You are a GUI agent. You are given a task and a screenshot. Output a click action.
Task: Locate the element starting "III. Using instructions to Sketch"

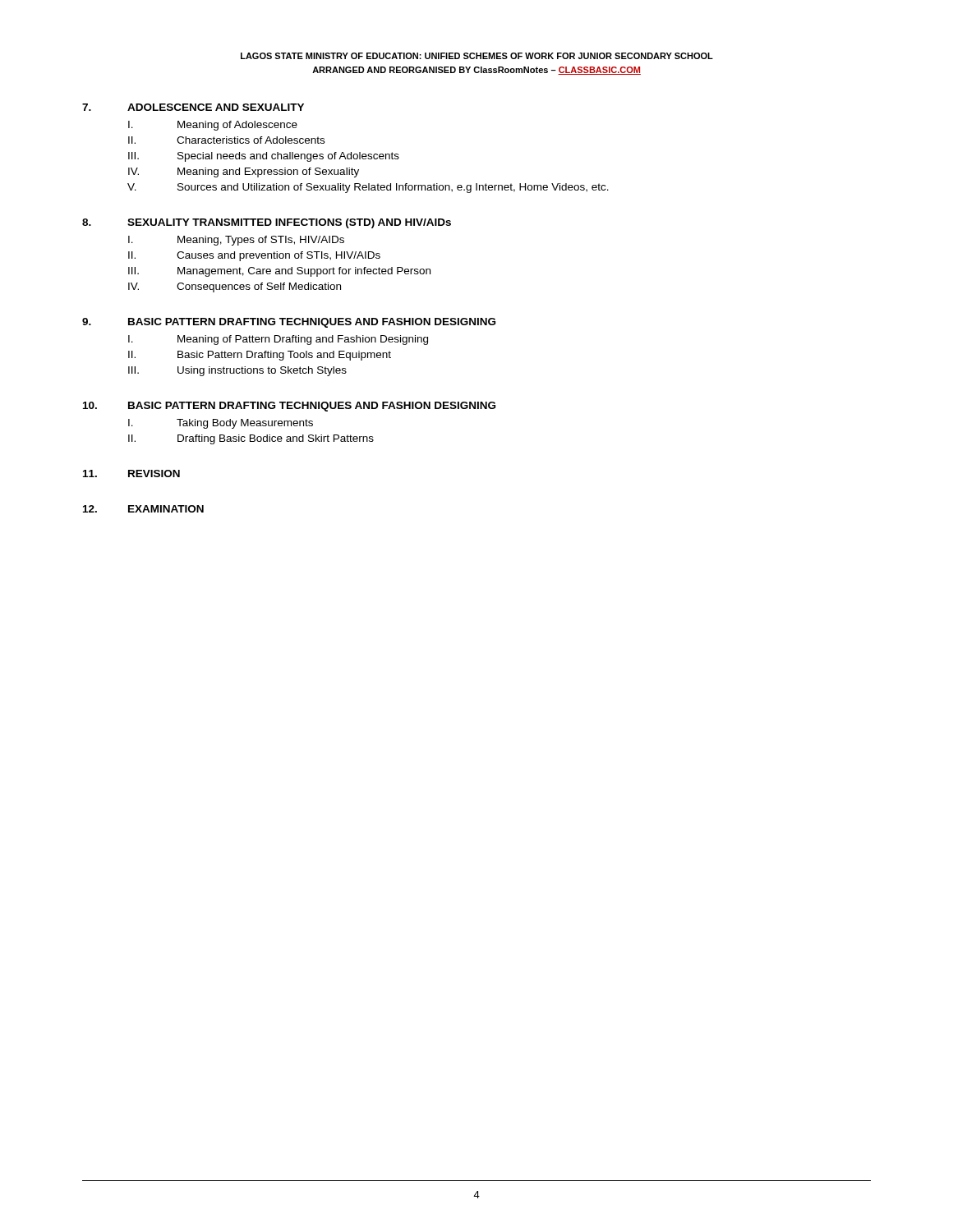point(237,370)
